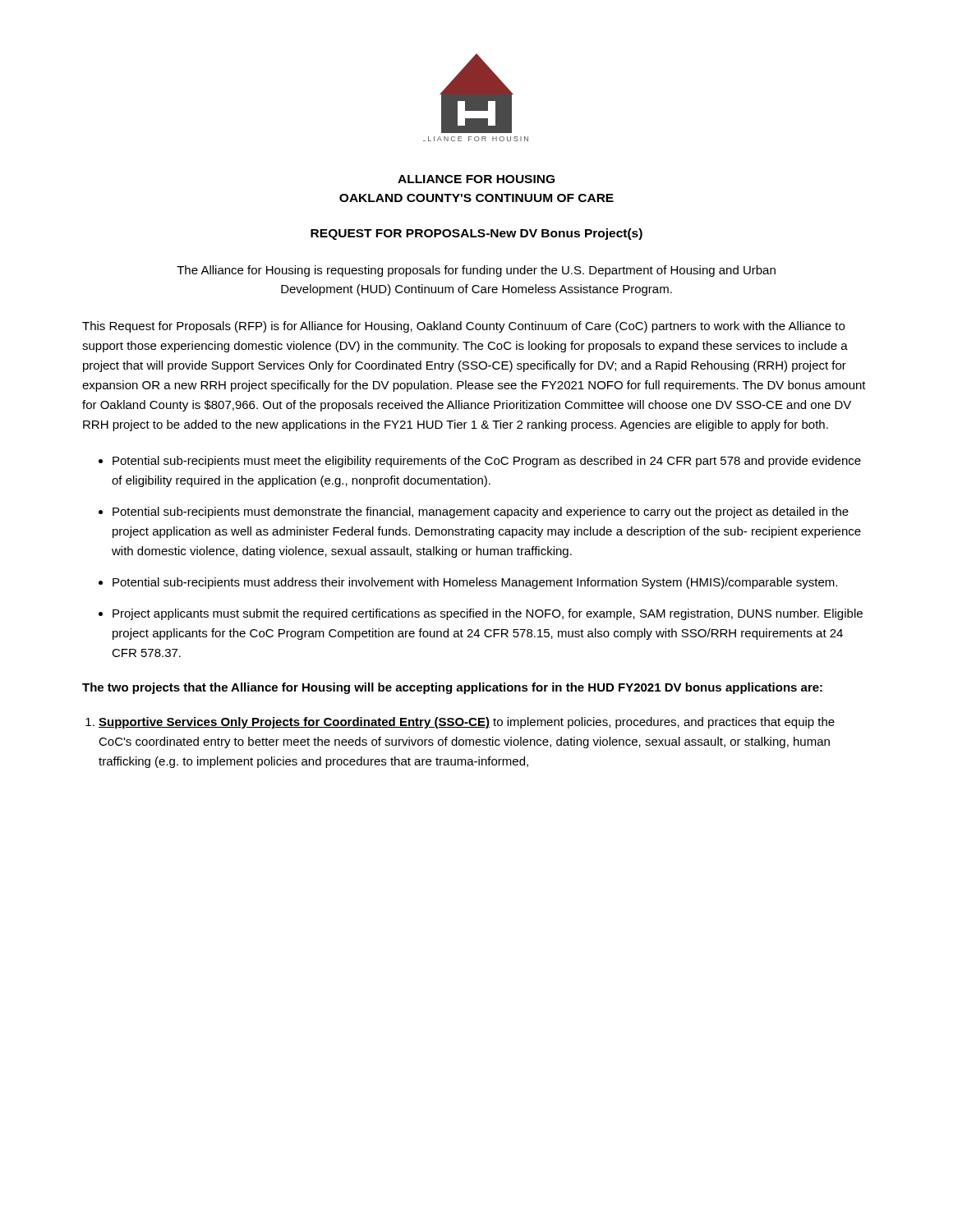Image resolution: width=953 pixels, height=1232 pixels.
Task: Point to the block starting "Potential sub-recipients must meet the eligibility"
Action: coord(486,470)
